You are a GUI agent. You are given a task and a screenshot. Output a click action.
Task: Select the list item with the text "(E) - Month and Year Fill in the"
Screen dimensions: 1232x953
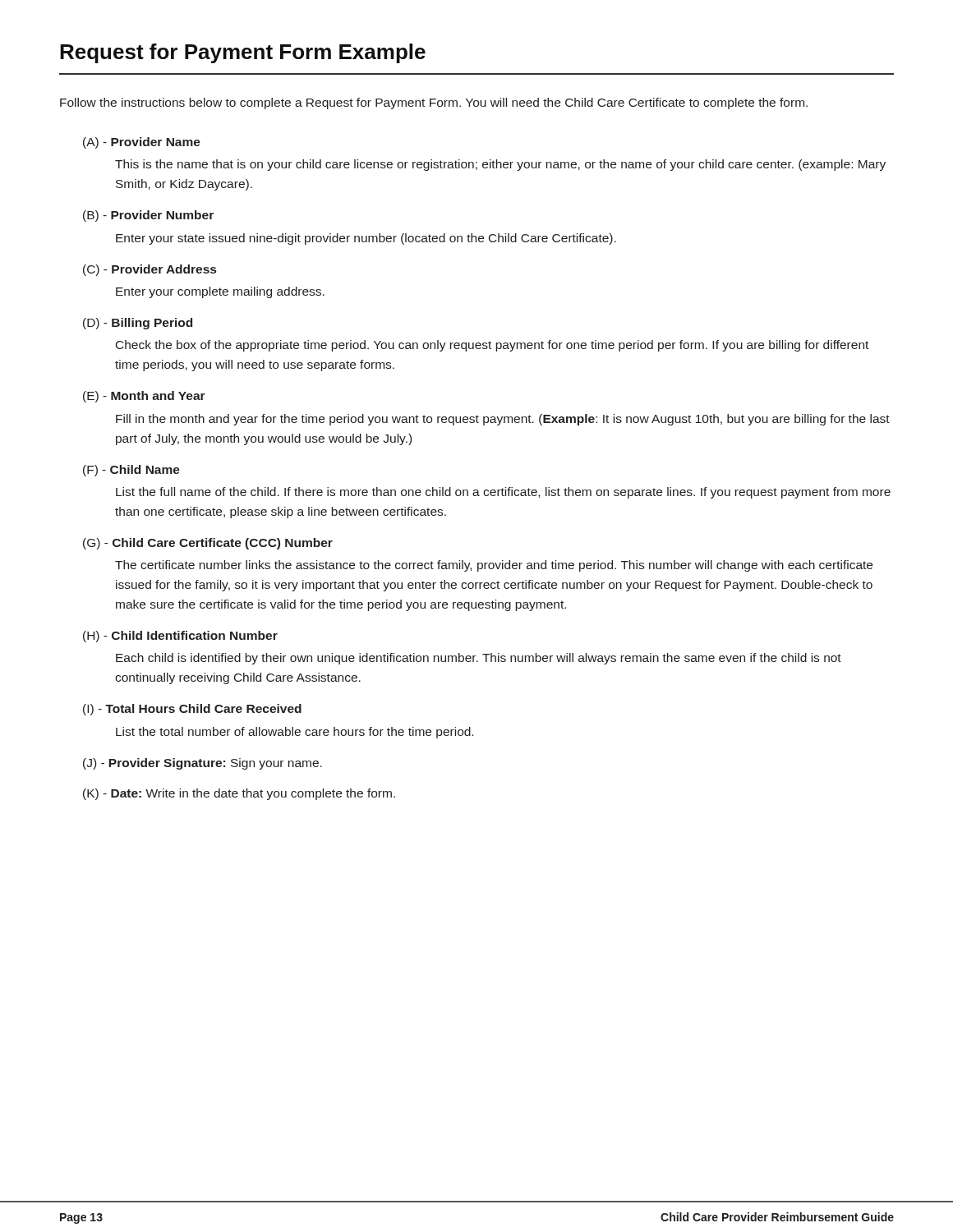(x=488, y=417)
